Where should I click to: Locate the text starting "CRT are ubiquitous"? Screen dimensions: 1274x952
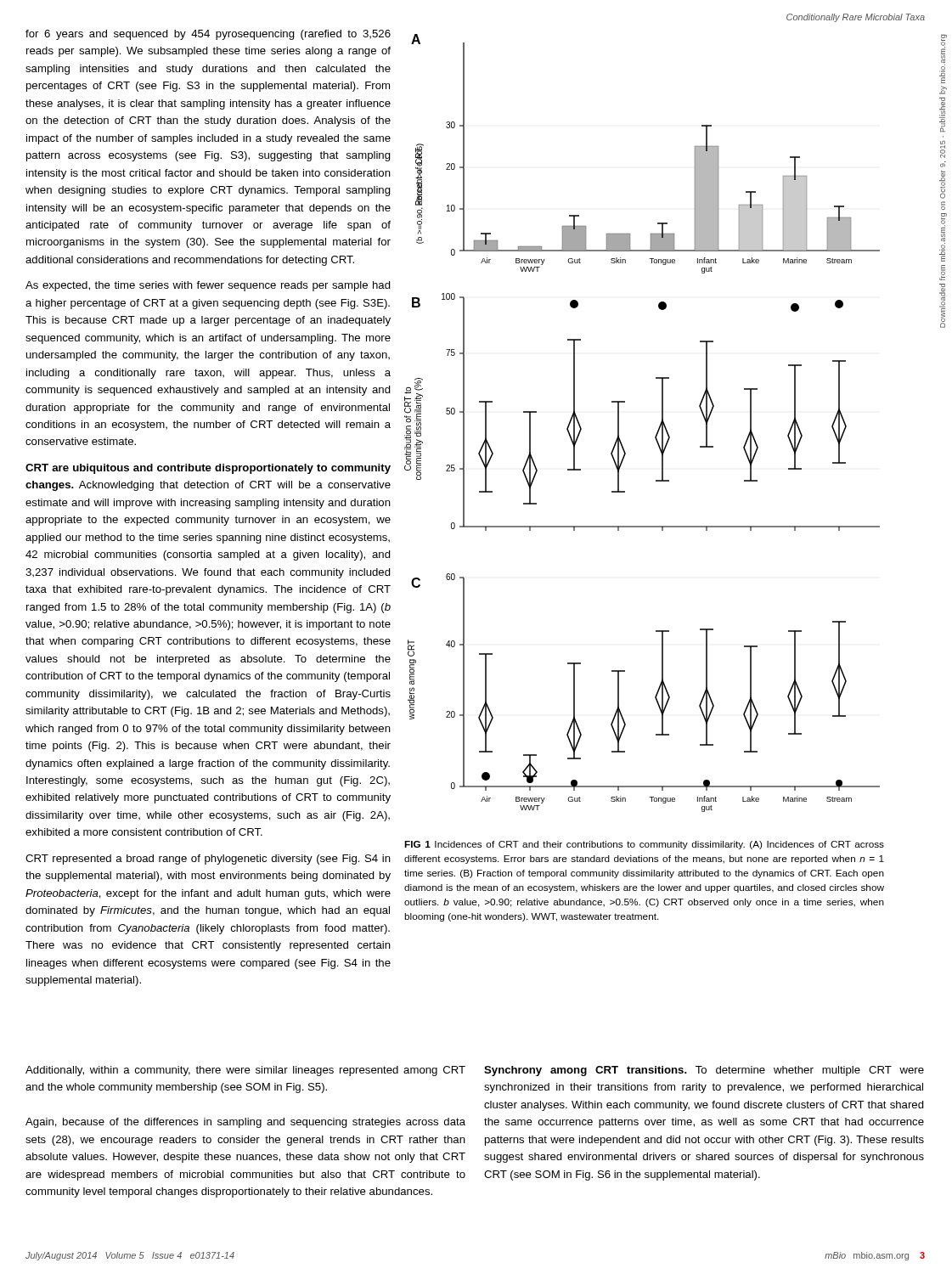pyautogui.click(x=208, y=650)
